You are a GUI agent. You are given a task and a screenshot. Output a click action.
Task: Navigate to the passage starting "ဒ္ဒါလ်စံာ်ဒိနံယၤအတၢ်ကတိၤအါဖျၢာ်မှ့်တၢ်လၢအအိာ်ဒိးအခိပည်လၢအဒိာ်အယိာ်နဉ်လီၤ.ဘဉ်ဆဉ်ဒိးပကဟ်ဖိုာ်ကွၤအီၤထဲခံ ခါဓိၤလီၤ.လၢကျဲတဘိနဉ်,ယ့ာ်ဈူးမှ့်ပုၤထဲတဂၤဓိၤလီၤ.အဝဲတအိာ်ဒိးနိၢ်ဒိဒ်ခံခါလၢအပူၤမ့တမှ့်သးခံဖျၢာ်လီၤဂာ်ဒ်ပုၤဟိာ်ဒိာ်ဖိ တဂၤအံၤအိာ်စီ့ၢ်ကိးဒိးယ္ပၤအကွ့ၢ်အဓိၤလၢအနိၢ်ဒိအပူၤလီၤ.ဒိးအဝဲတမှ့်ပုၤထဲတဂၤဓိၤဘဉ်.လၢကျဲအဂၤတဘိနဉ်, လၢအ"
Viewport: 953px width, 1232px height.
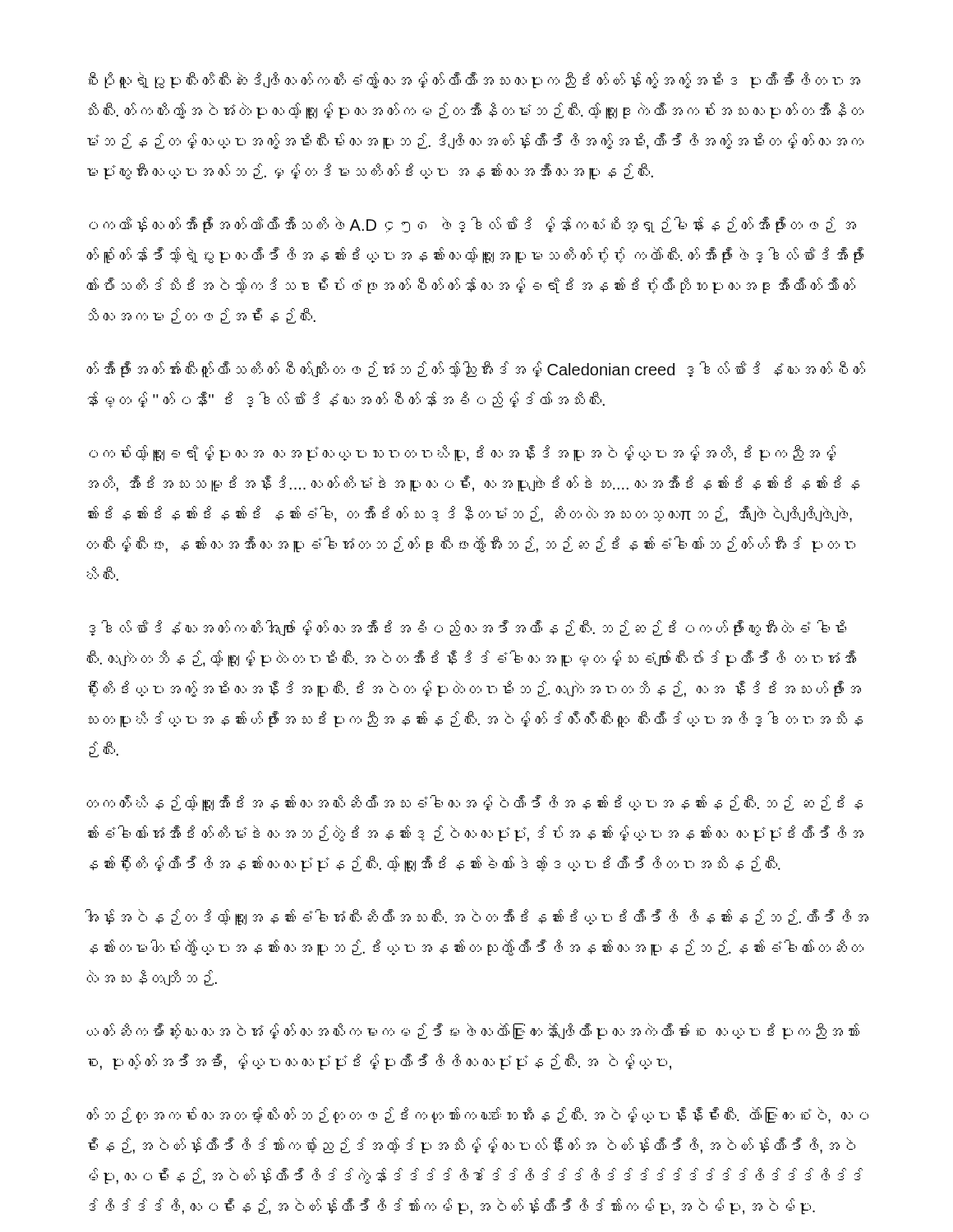click(473, 689)
